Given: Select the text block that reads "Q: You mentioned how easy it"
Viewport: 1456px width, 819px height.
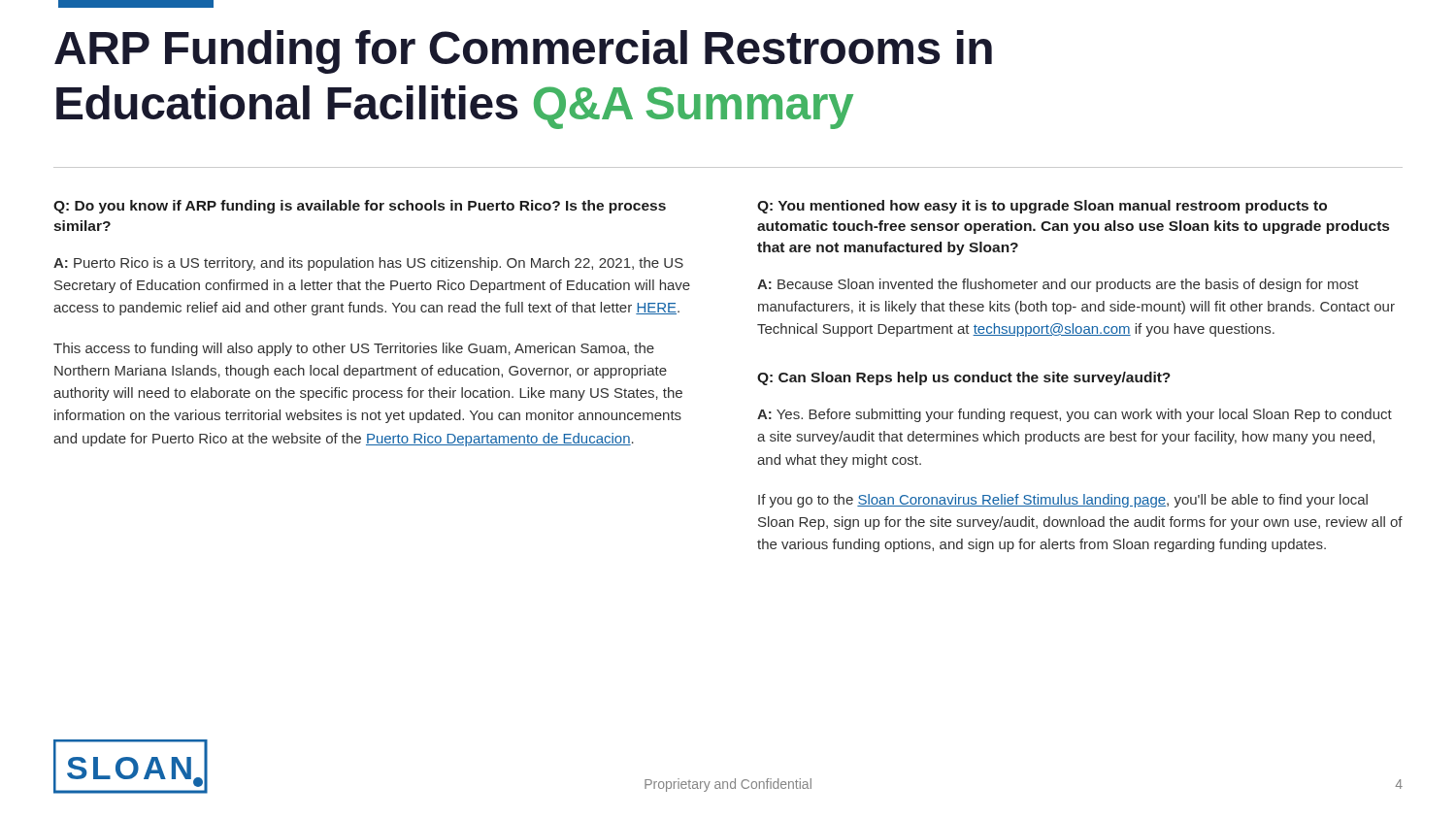Looking at the screenshot, I should 1080,375.
